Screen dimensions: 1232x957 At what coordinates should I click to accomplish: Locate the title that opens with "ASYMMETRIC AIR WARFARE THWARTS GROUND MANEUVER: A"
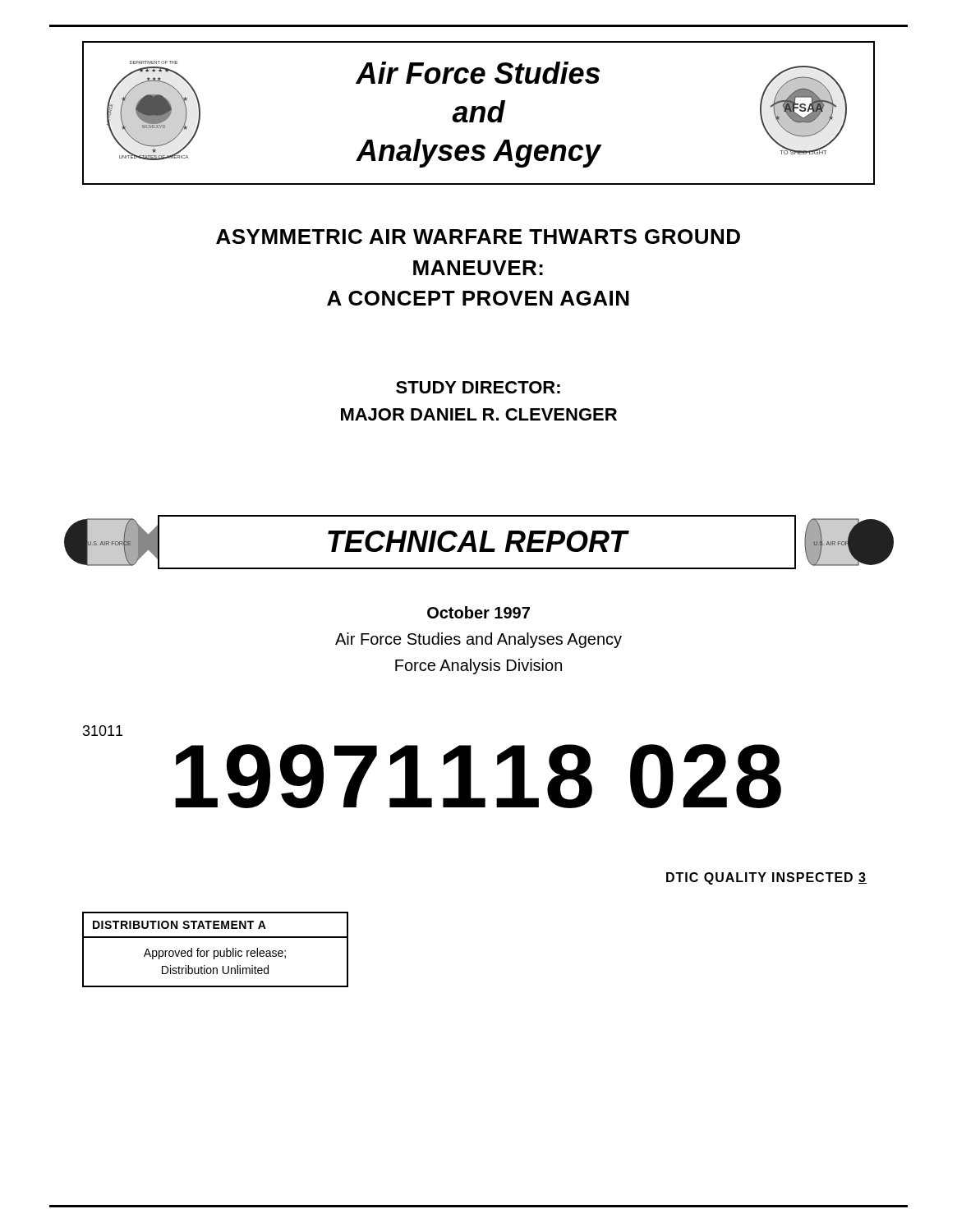click(x=478, y=267)
